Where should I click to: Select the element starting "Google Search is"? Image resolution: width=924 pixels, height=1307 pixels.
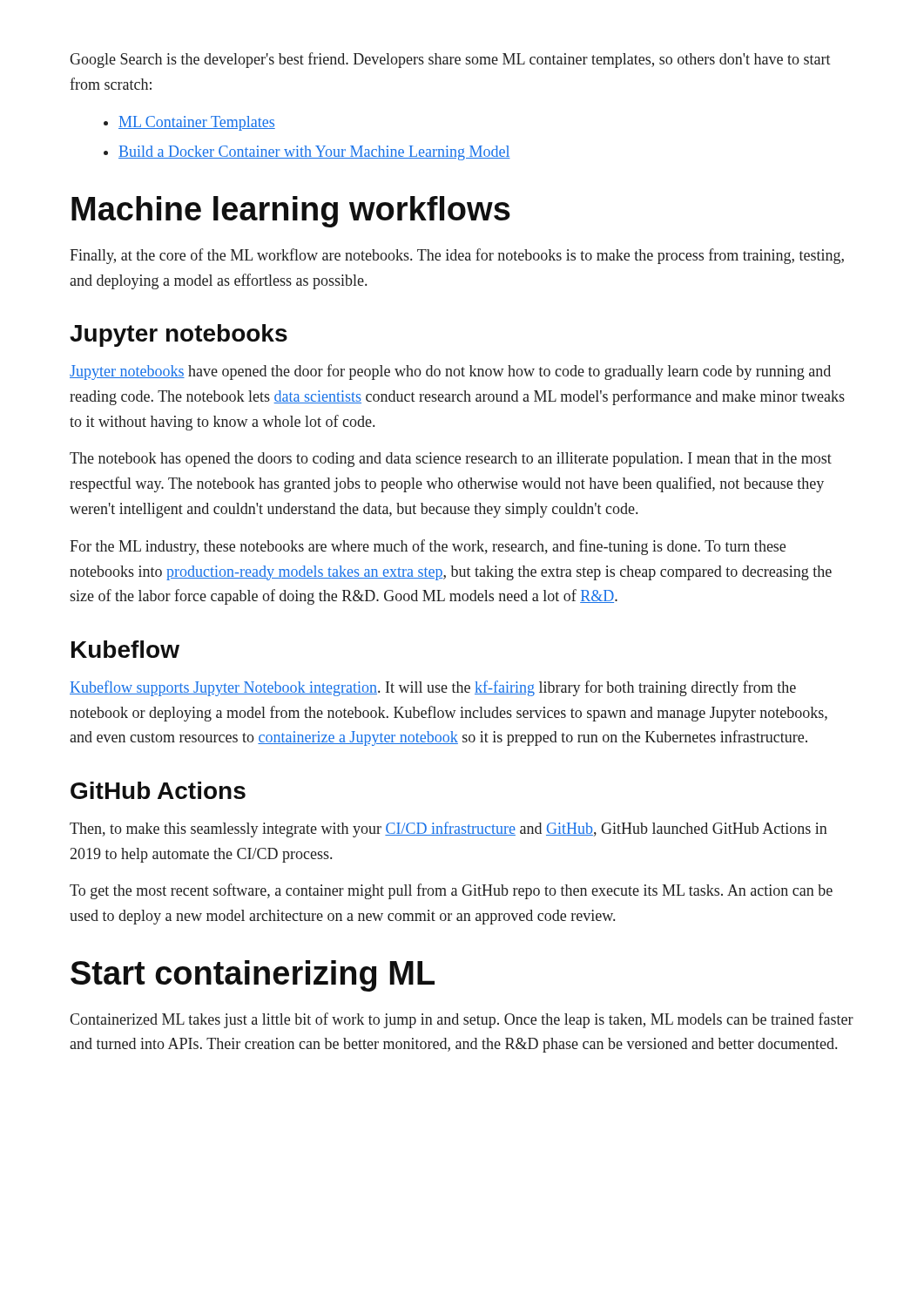pyautogui.click(x=462, y=72)
